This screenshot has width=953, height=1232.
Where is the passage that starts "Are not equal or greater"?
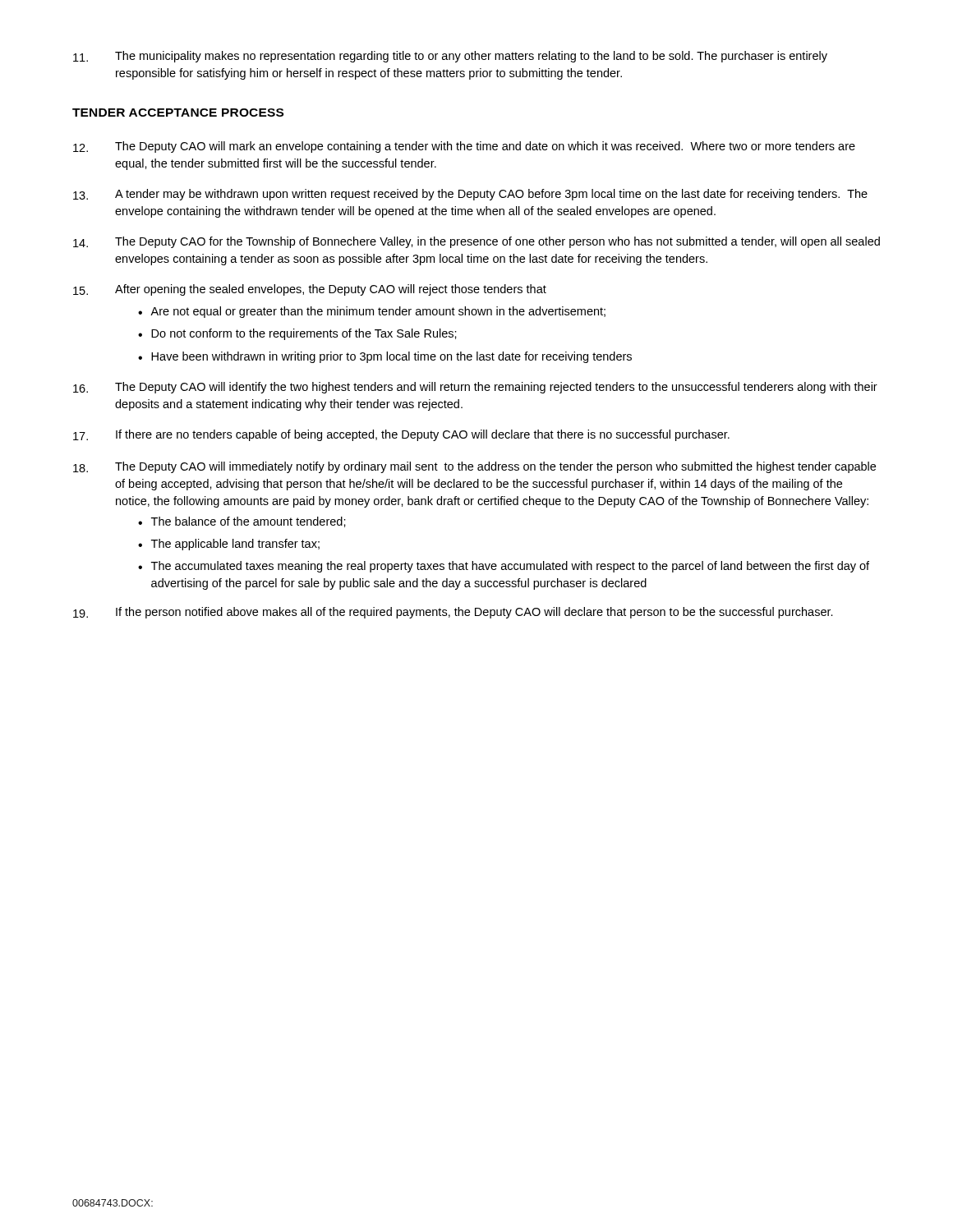point(379,311)
